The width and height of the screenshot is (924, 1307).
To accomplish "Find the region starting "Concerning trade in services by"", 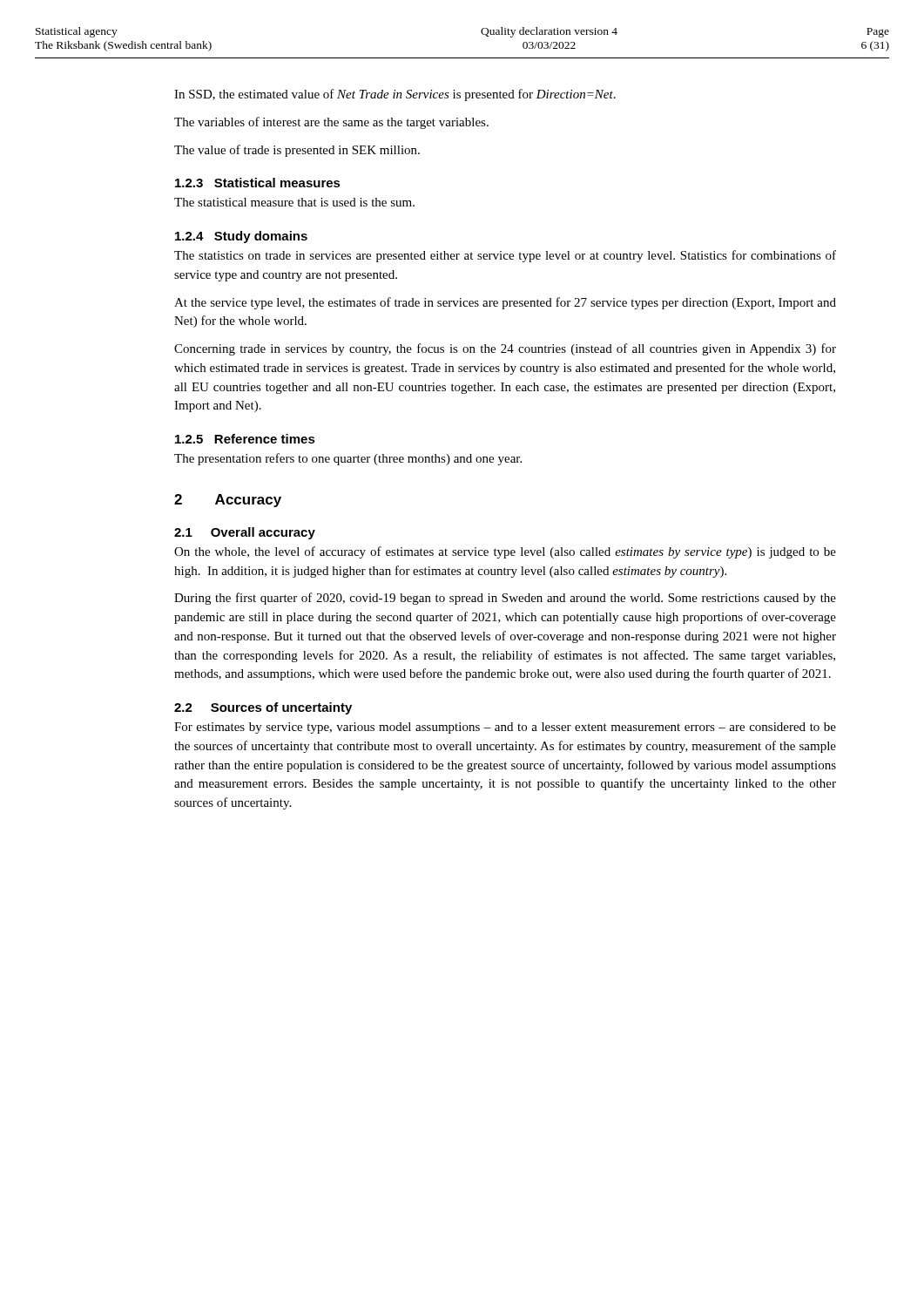I will [505, 377].
